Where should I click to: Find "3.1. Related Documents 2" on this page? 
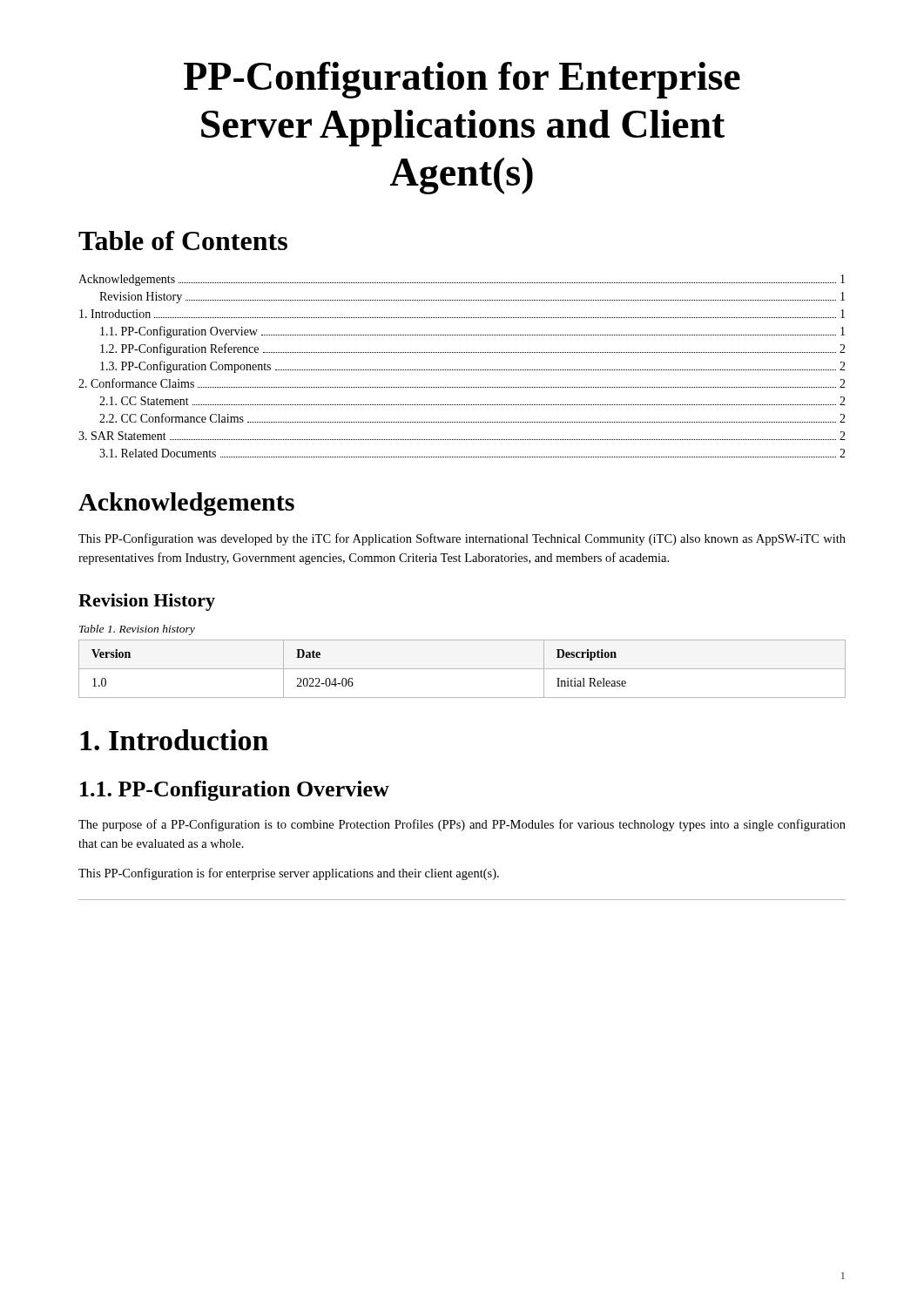click(x=472, y=454)
